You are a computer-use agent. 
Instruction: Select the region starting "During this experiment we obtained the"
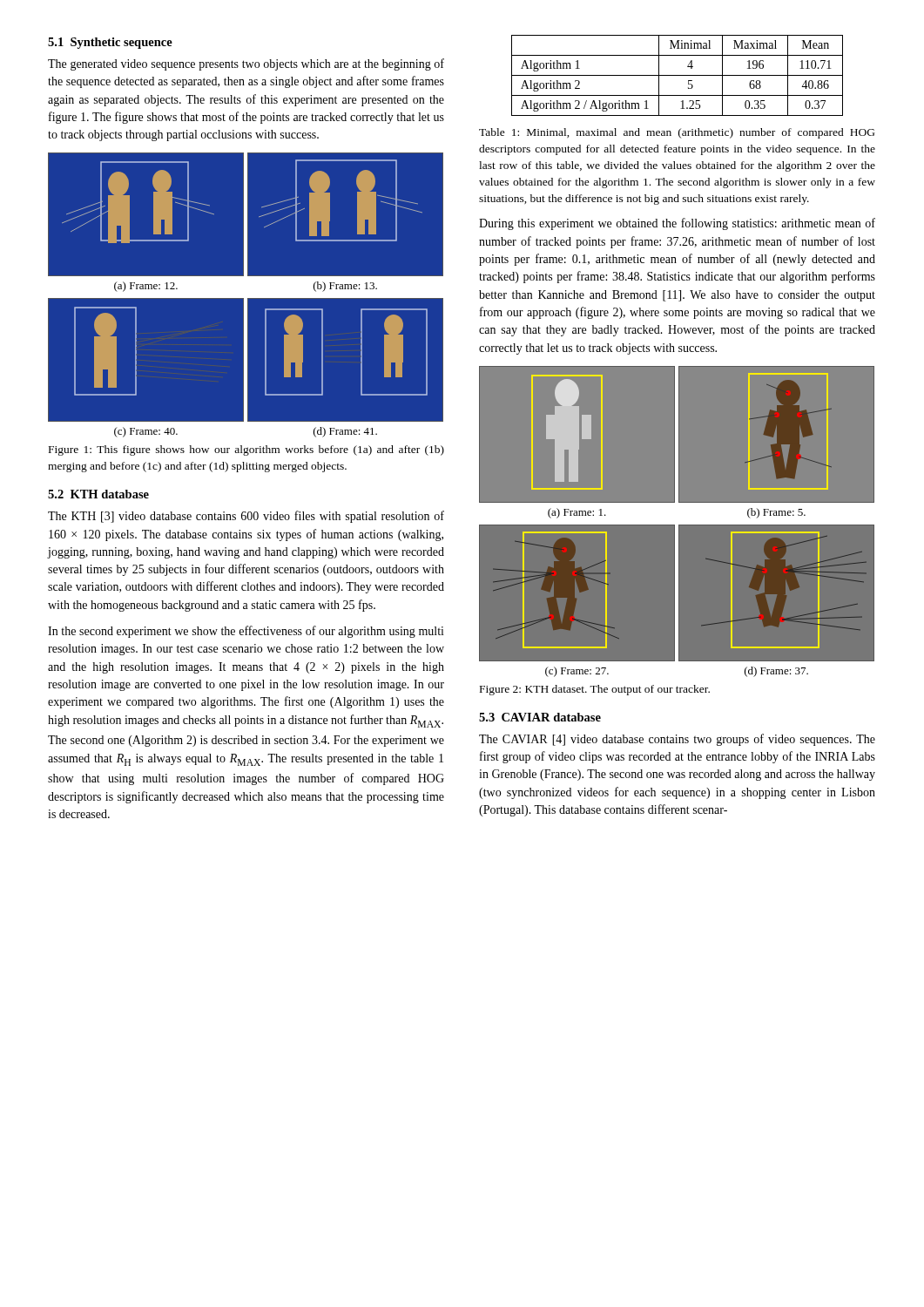click(677, 286)
